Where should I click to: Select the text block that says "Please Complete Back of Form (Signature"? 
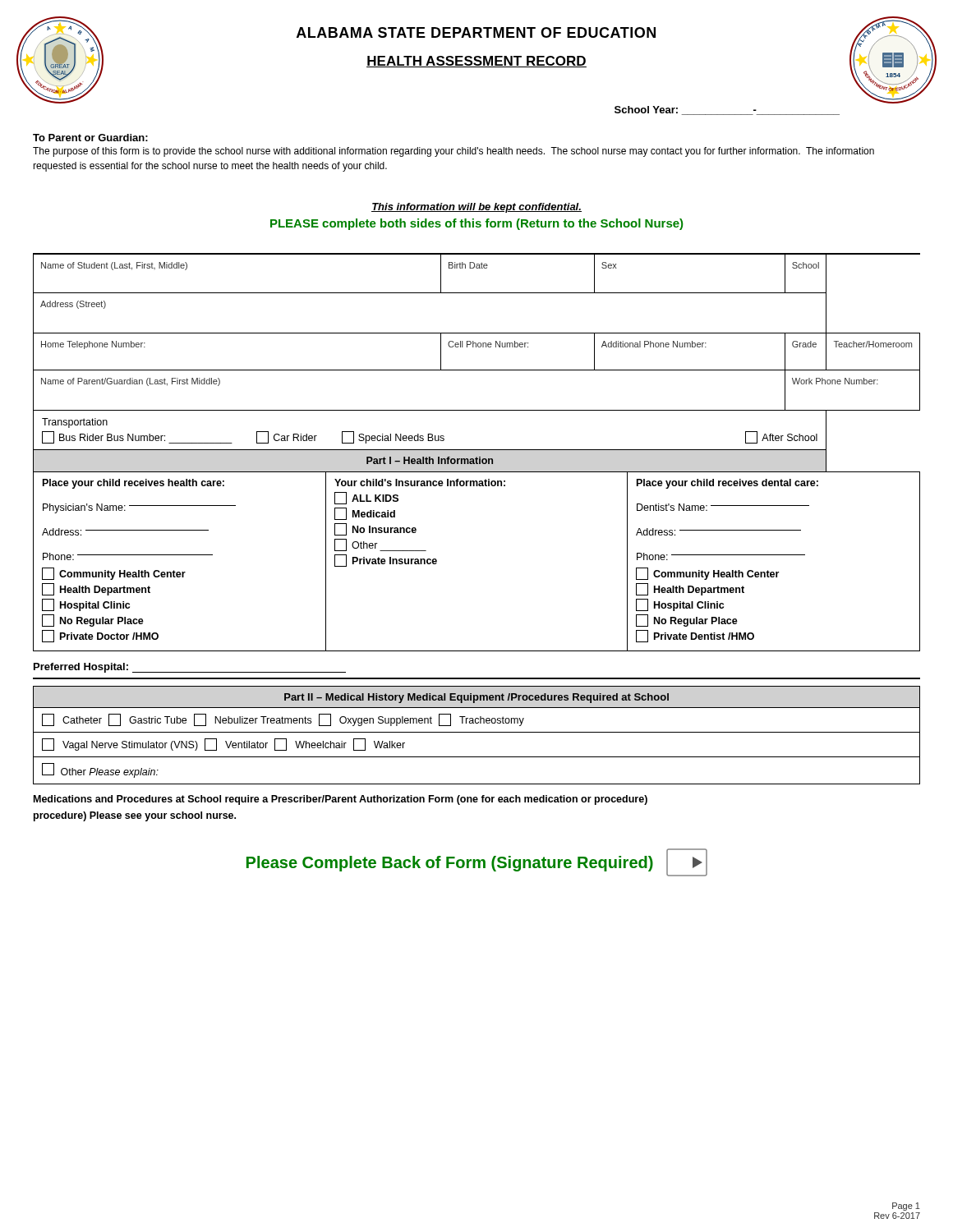click(x=476, y=862)
